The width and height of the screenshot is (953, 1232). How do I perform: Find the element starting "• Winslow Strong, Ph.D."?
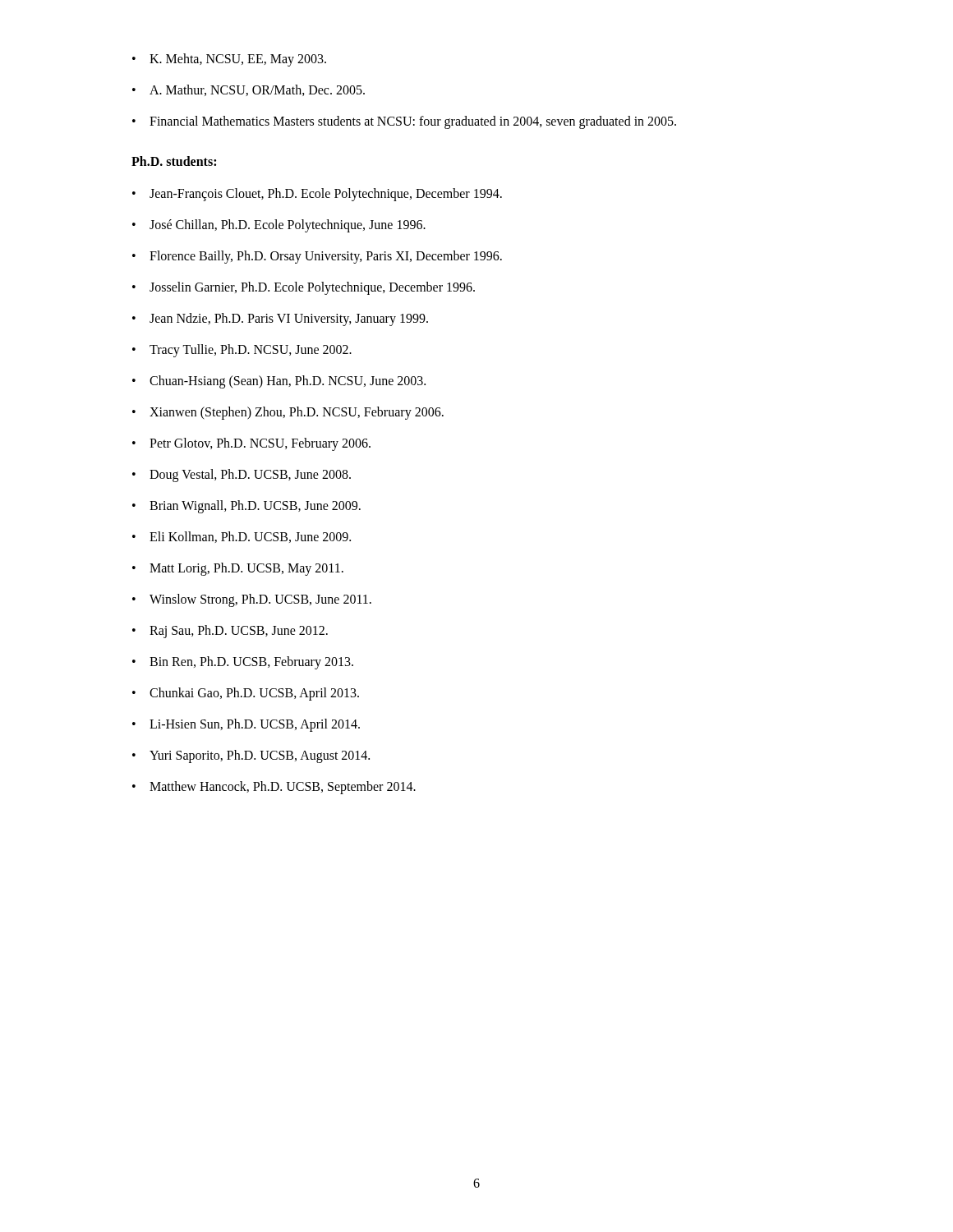[252, 600]
